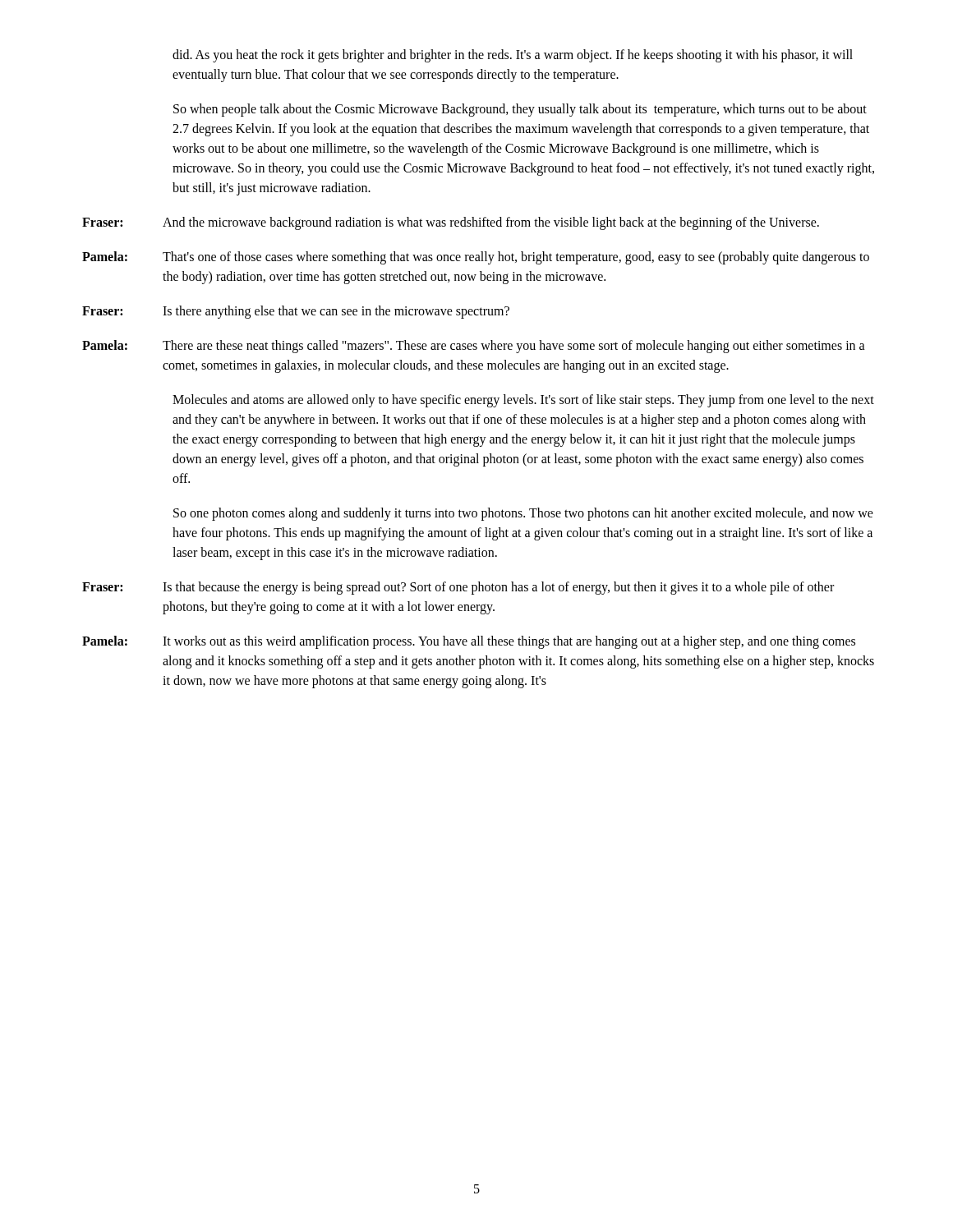The image size is (953, 1232).
Task: Click on the region starting "So when people talk about the Cosmic Microwave"
Action: click(524, 148)
